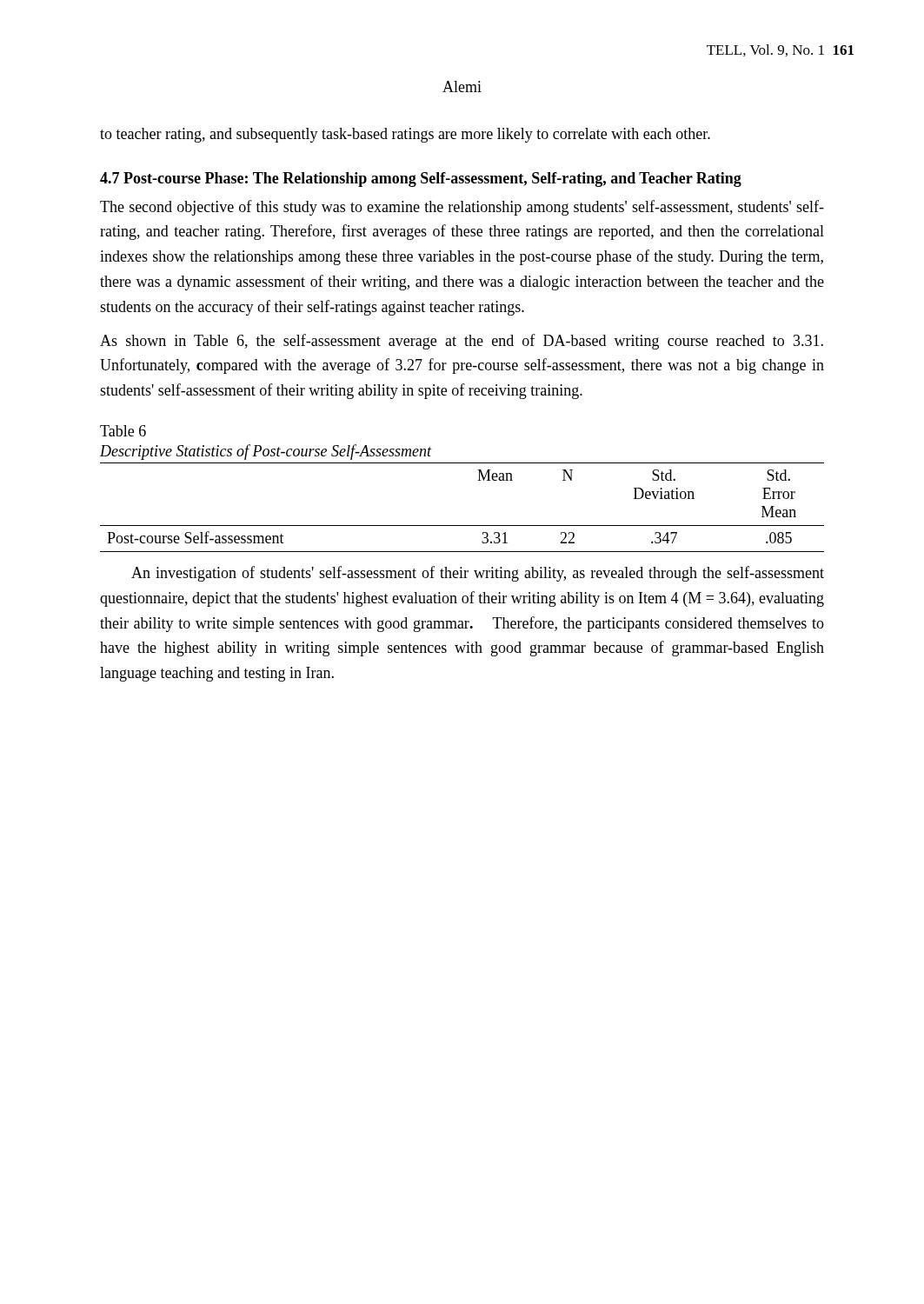Find the section header on this page that starts "4.7 Post-course Phase:"

(x=421, y=178)
